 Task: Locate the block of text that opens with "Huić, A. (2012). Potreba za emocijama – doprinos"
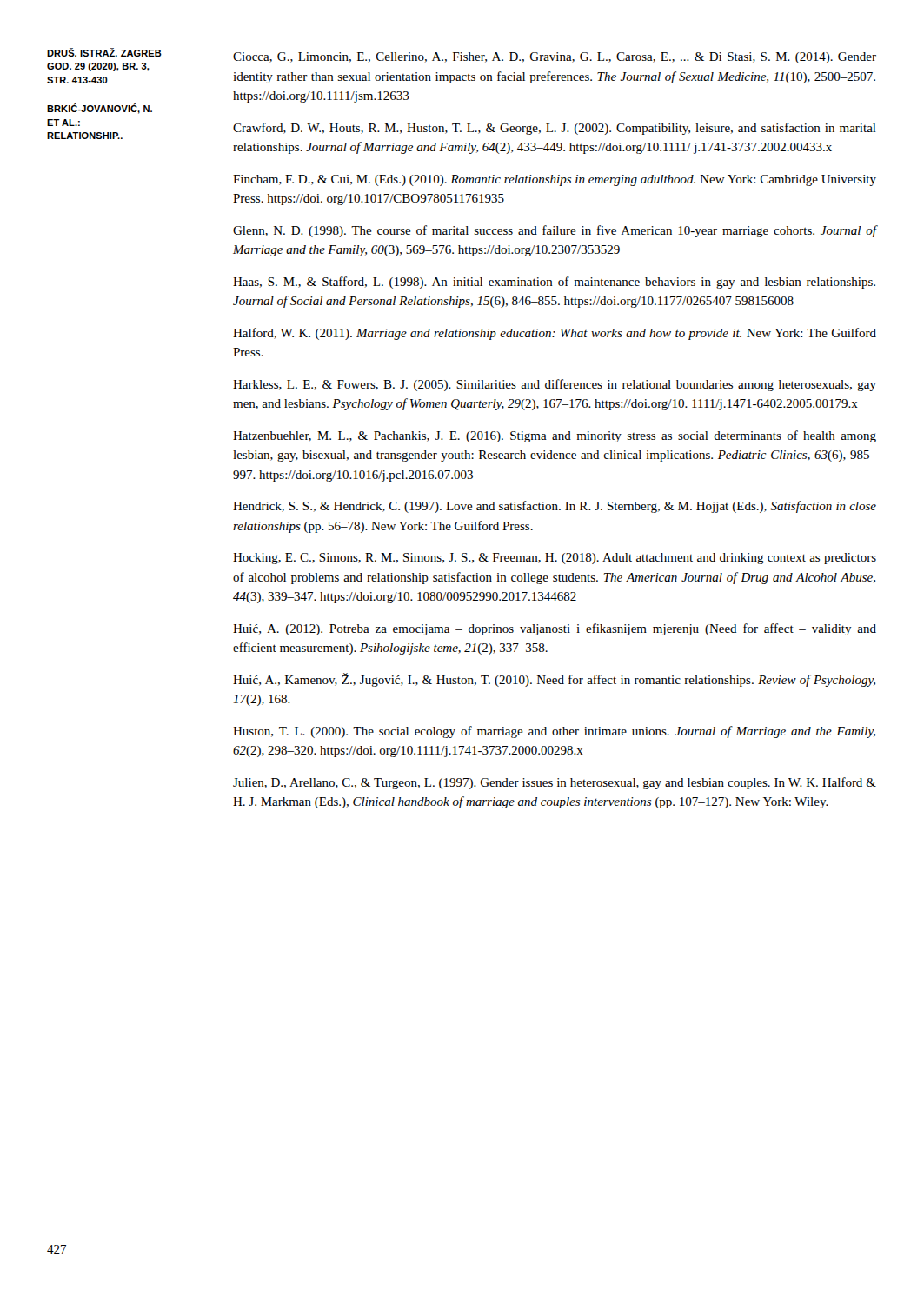click(555, 638)
